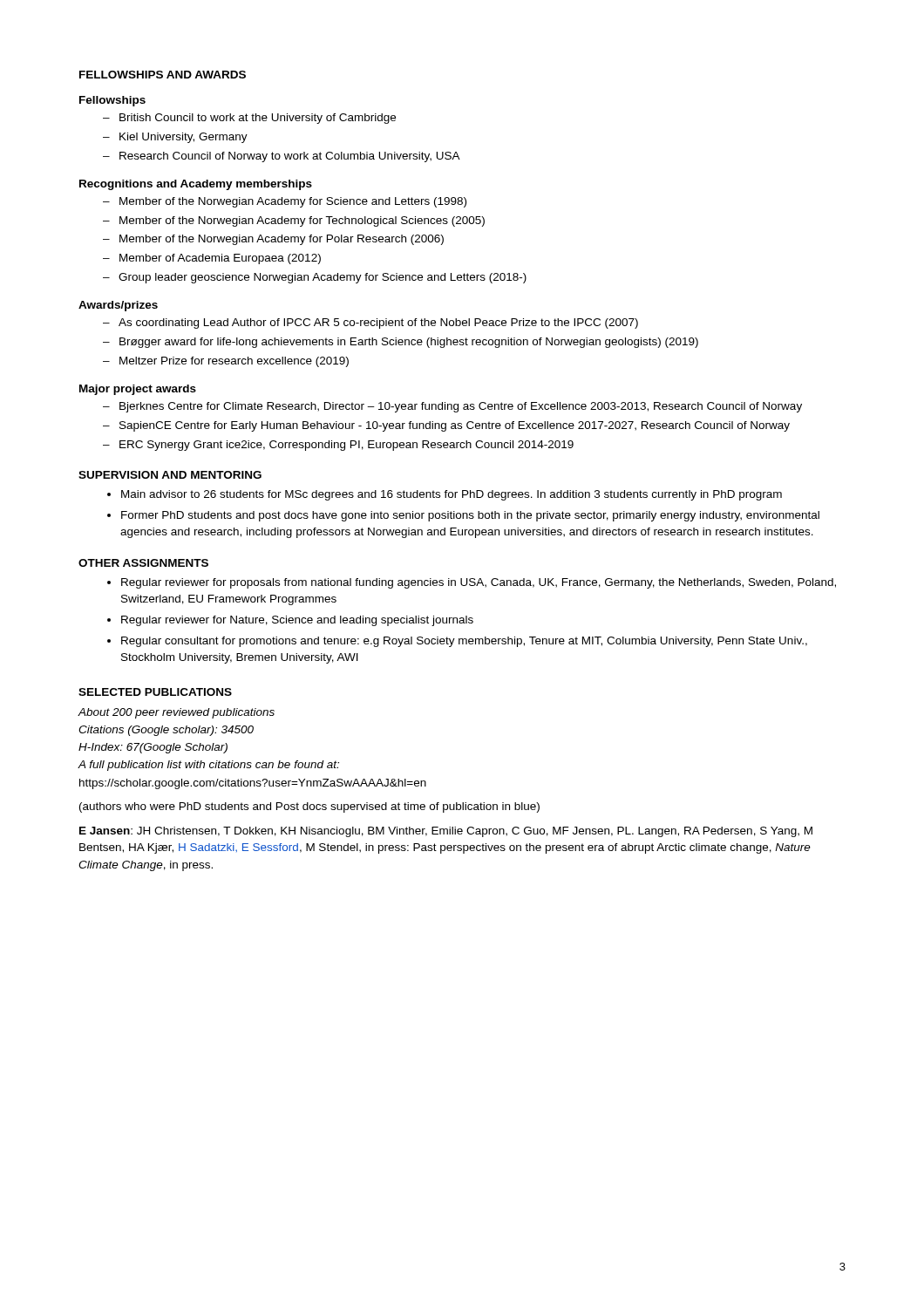924x1308 pixels.
Task: Select the section header containing "SELECTED PUBLICATIONS"
Action: pos(155,692)
